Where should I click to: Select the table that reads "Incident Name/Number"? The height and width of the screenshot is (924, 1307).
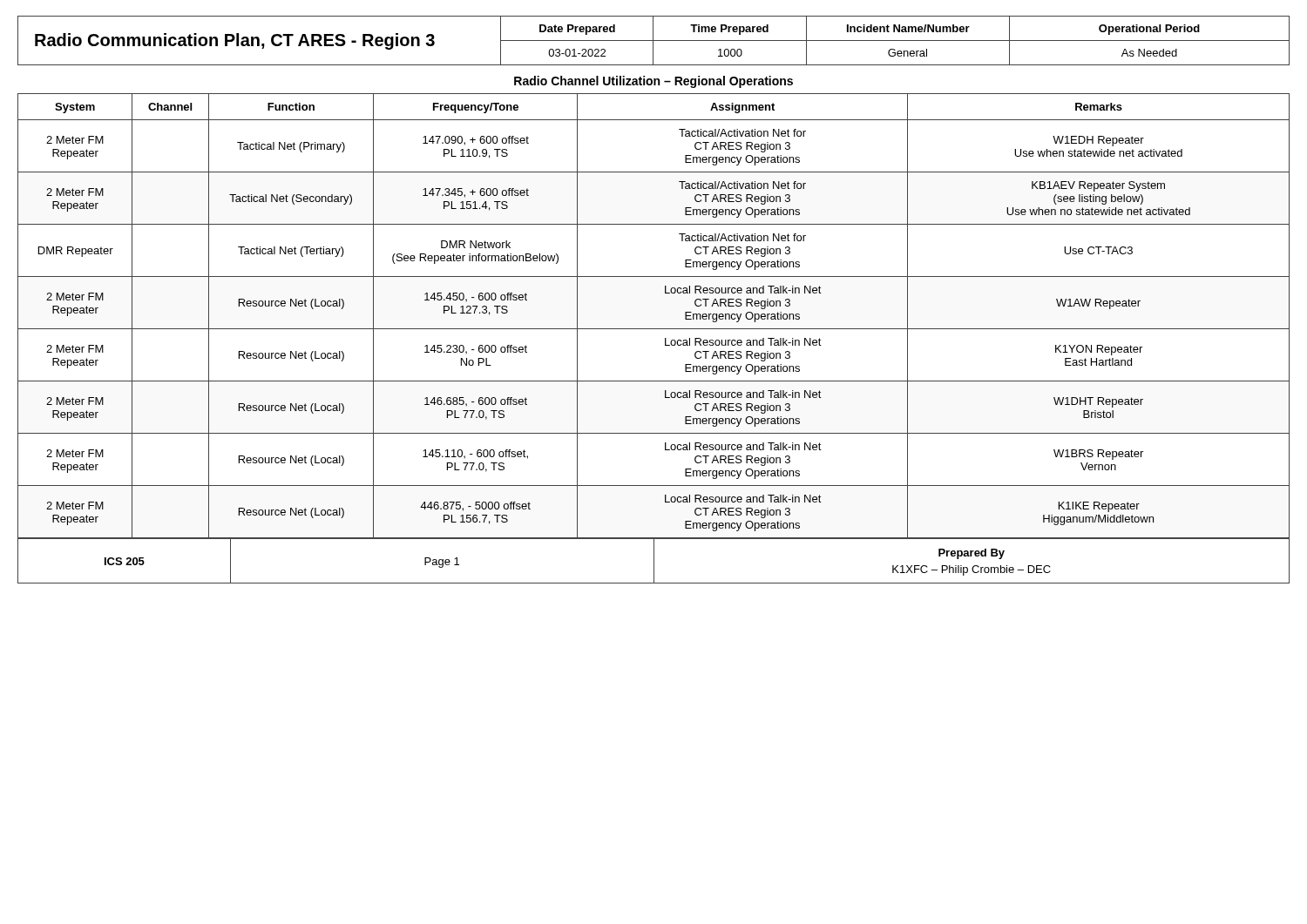654,41
